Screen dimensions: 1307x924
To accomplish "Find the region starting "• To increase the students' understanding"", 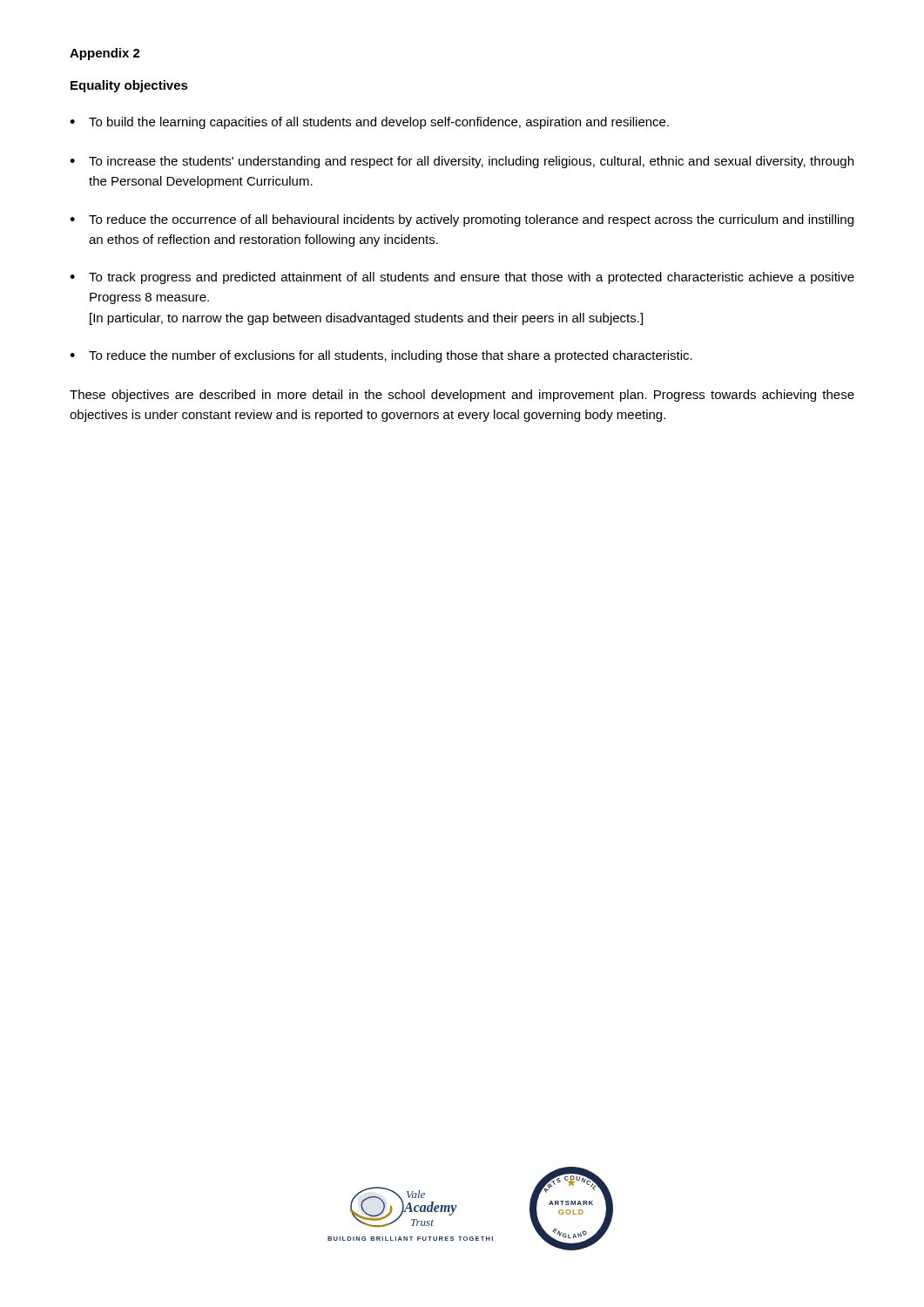I will coord(462,171).
